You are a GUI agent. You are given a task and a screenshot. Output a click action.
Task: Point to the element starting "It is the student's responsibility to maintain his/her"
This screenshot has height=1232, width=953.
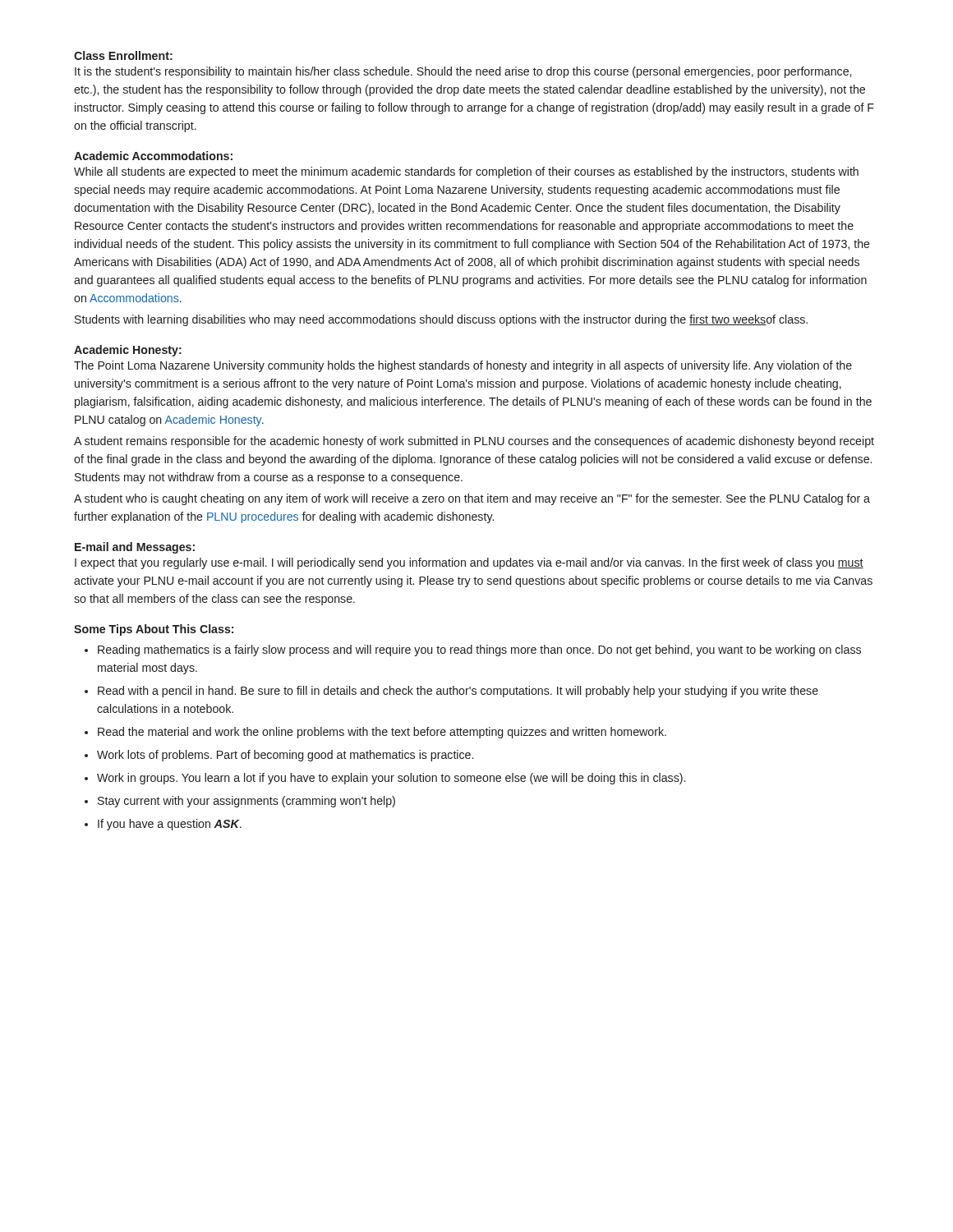click(474, 99)
